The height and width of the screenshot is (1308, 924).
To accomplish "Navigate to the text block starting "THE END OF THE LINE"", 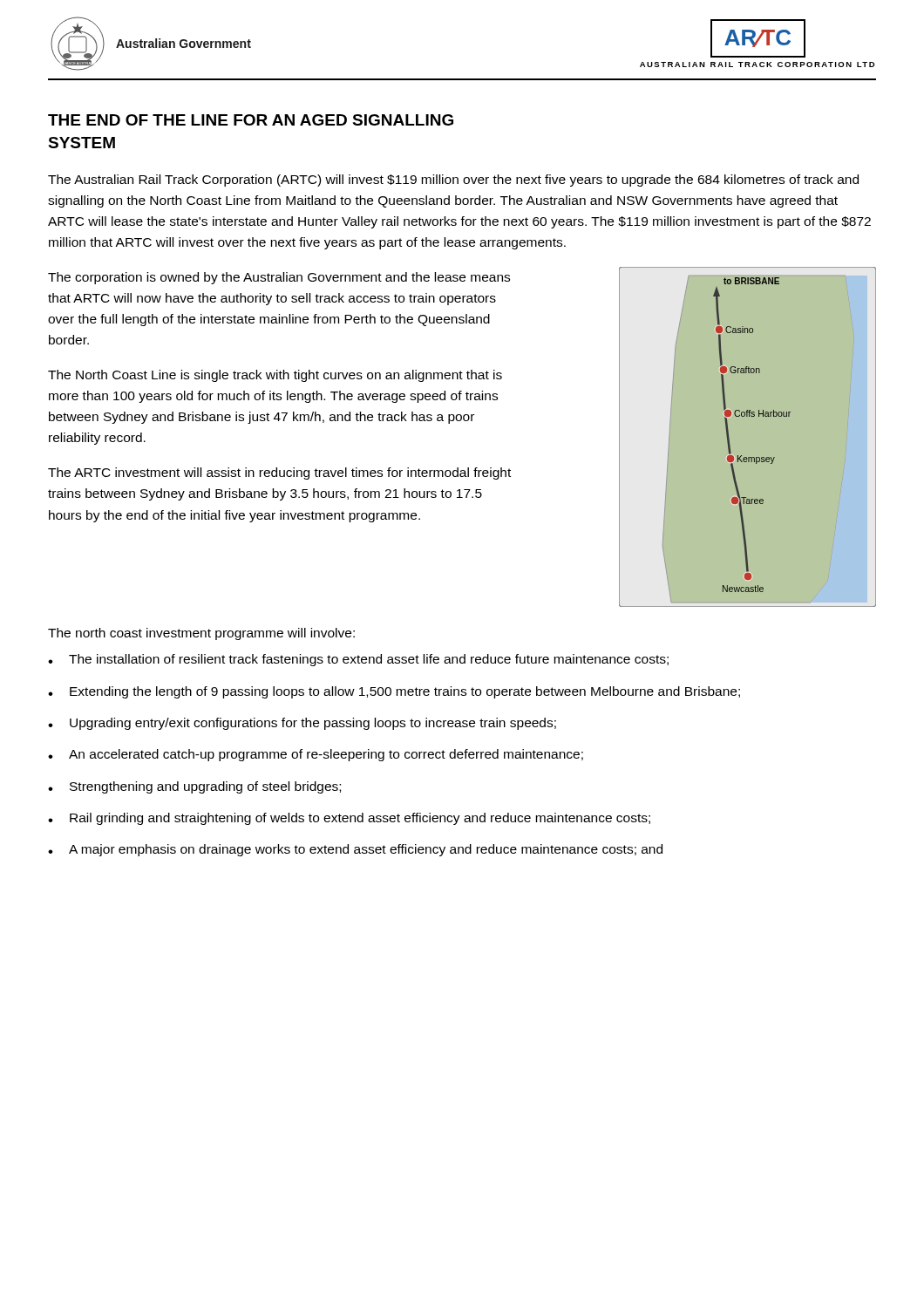I will pos(462,131).
